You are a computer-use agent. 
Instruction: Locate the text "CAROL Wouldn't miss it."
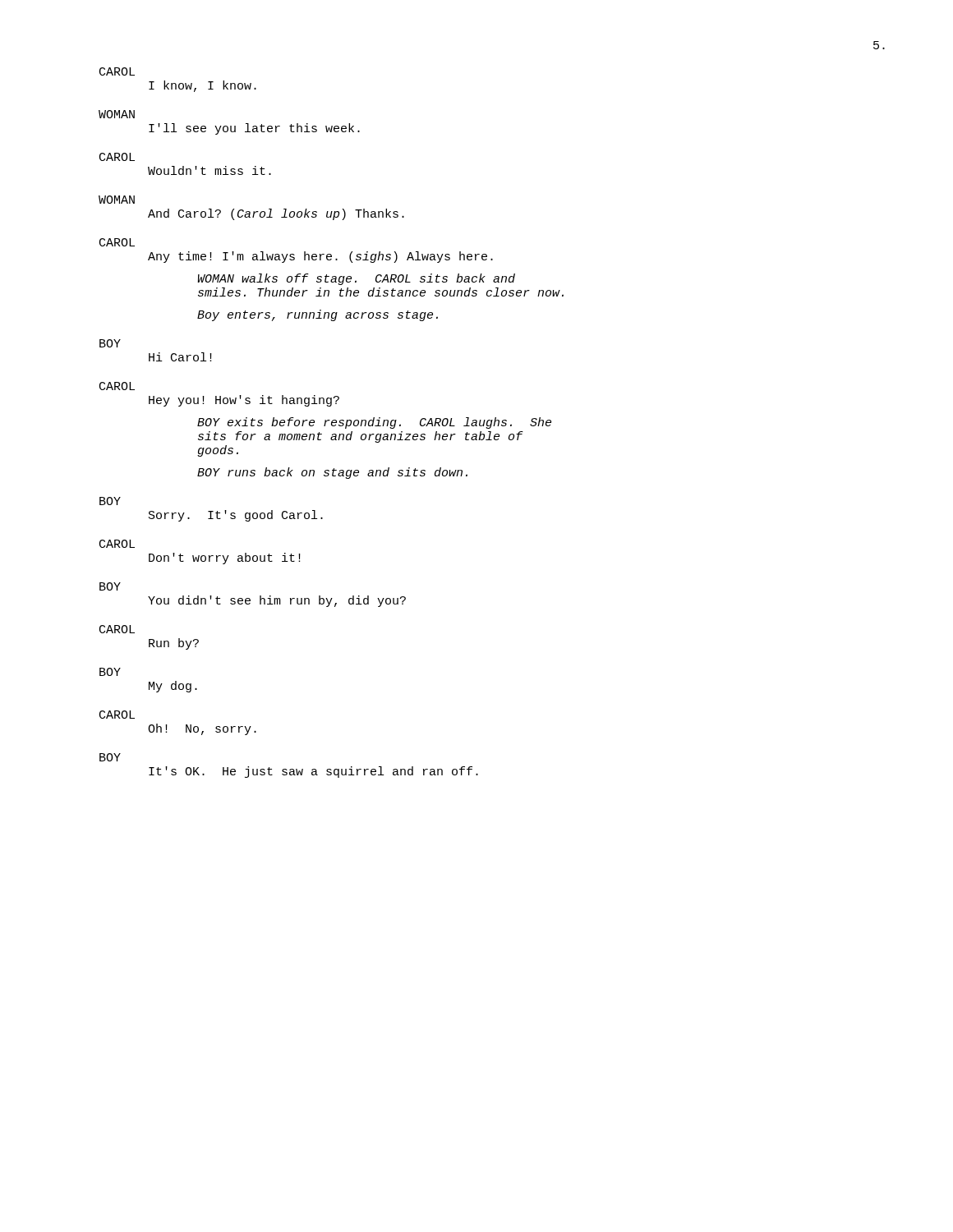pyautogui.click(x=117, y=157)
